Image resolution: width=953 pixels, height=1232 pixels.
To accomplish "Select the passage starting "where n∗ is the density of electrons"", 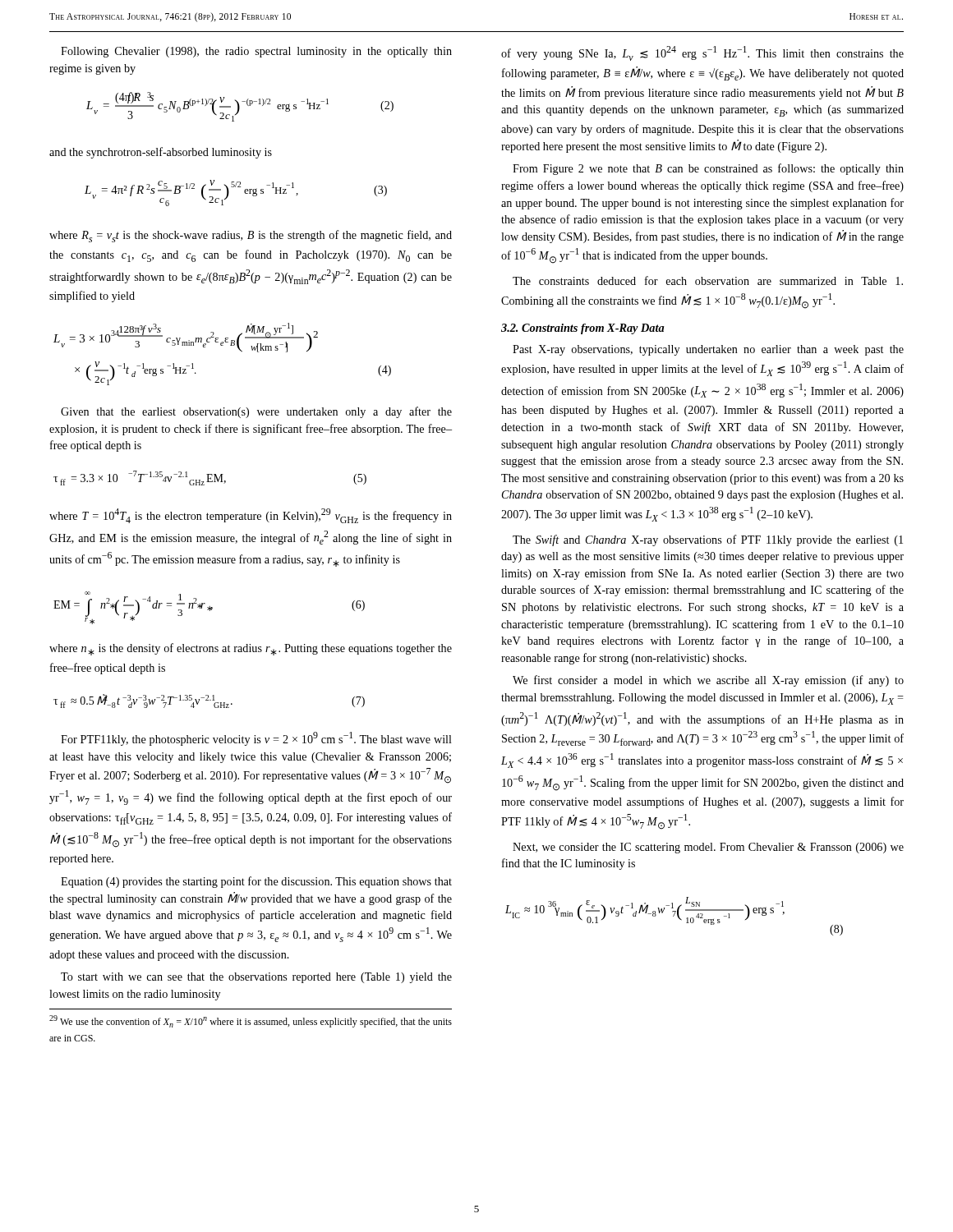I will coord(251,658).
